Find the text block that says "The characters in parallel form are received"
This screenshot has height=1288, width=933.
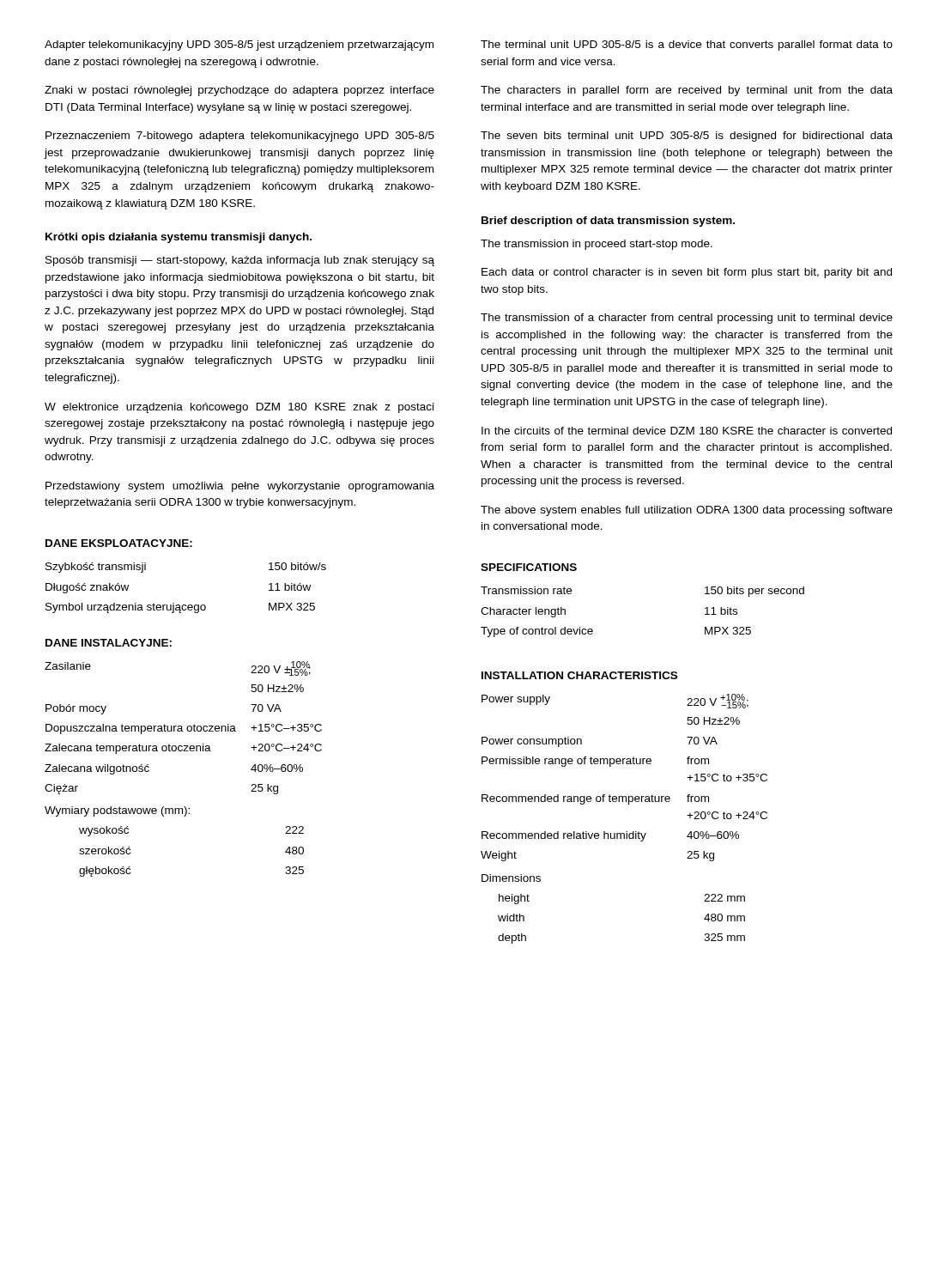pos(687,98)
